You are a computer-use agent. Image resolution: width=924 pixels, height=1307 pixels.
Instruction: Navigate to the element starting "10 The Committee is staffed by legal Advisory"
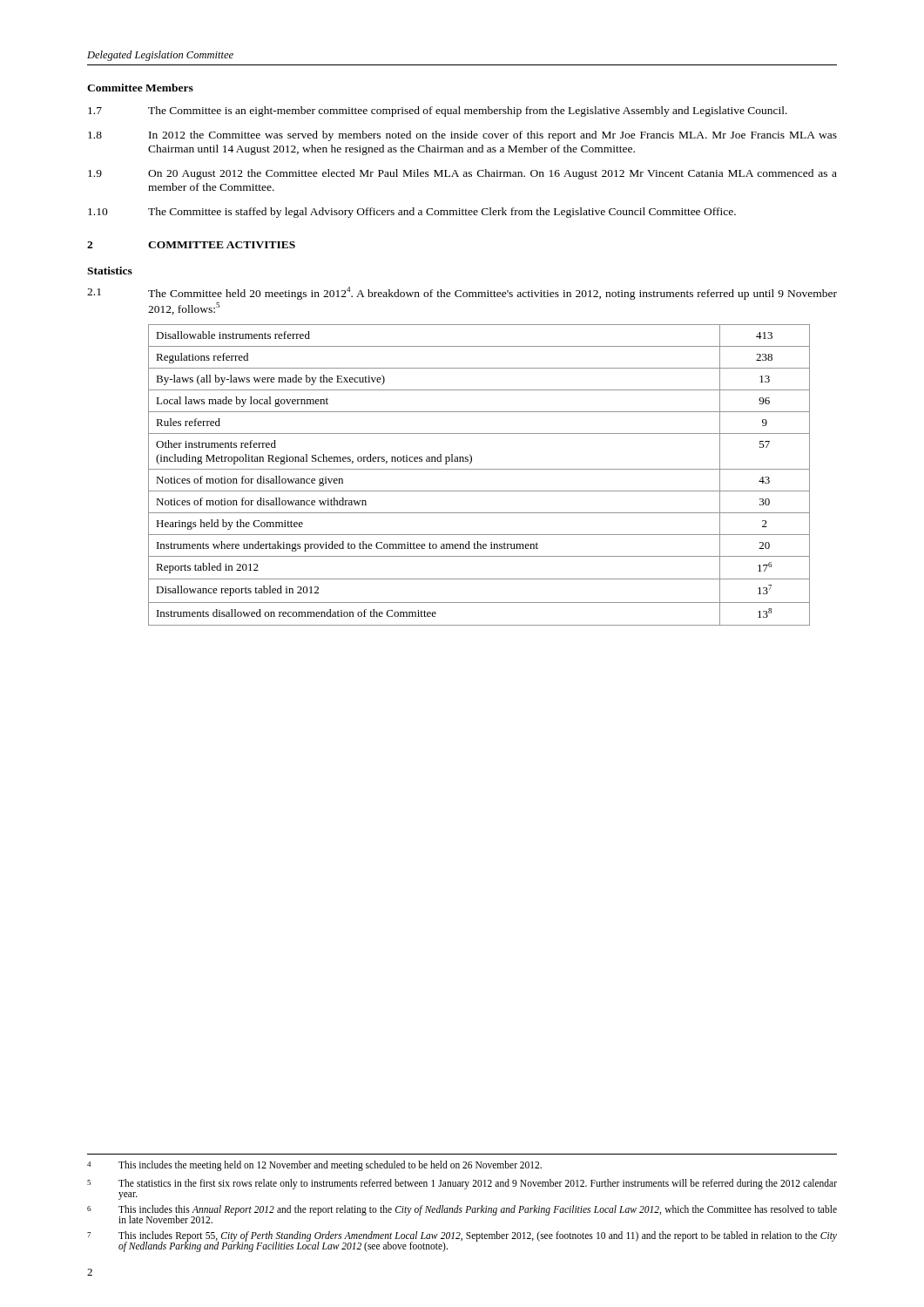click(462, 212)
